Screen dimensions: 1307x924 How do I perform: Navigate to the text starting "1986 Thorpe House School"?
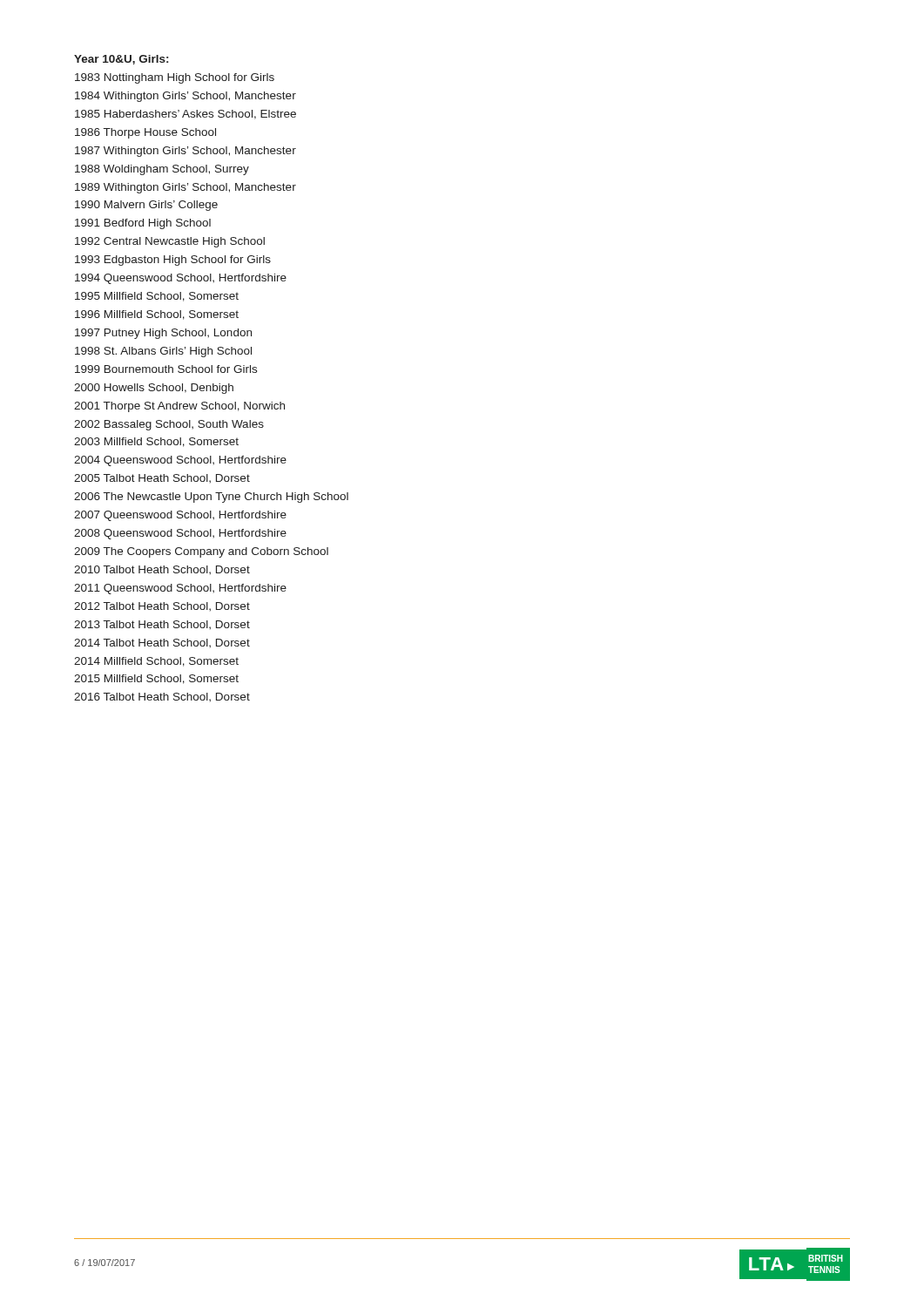145,132
